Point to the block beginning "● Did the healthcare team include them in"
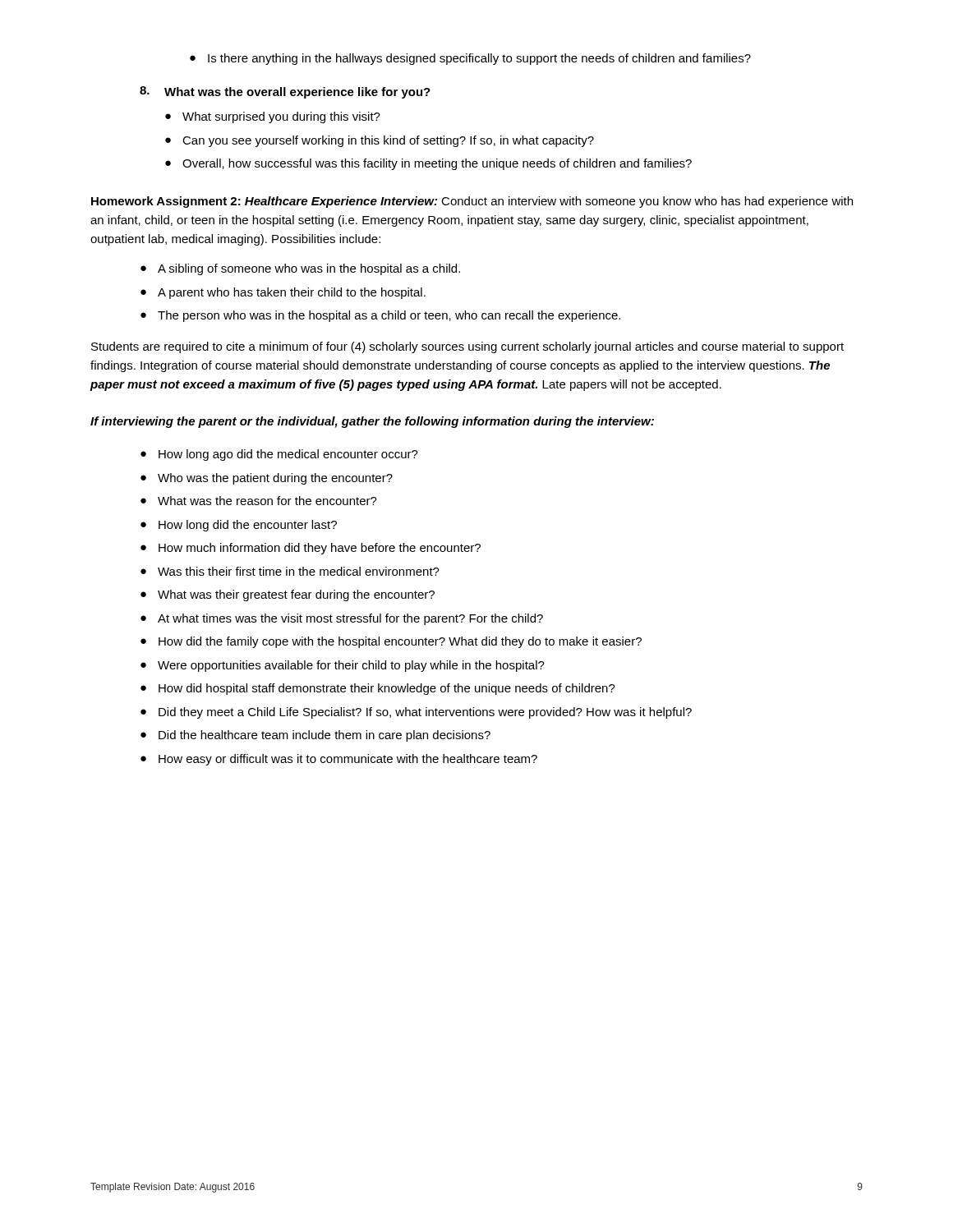The image size is (953, 1232). 501,735
